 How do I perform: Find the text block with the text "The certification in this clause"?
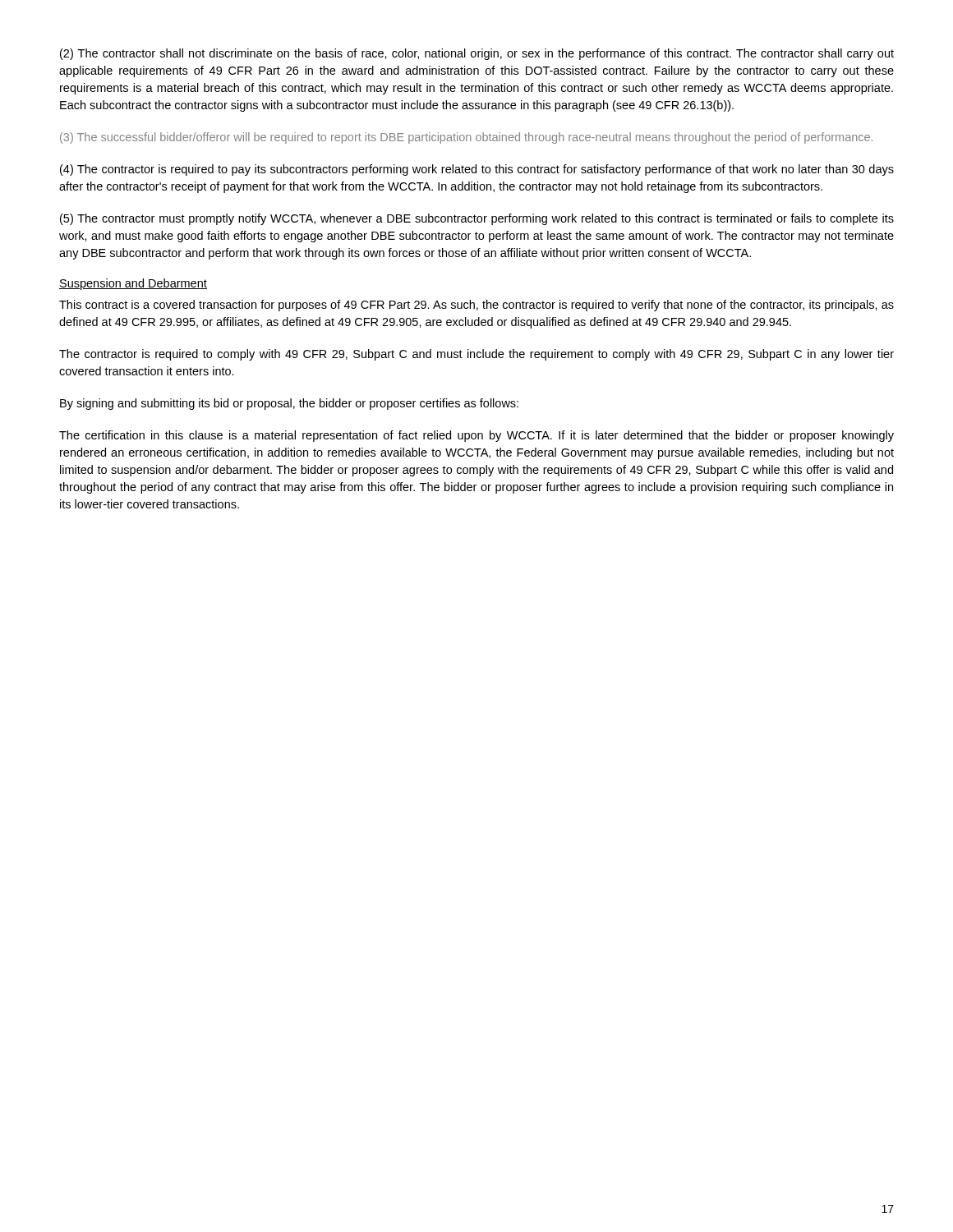(x=476, y=470)
